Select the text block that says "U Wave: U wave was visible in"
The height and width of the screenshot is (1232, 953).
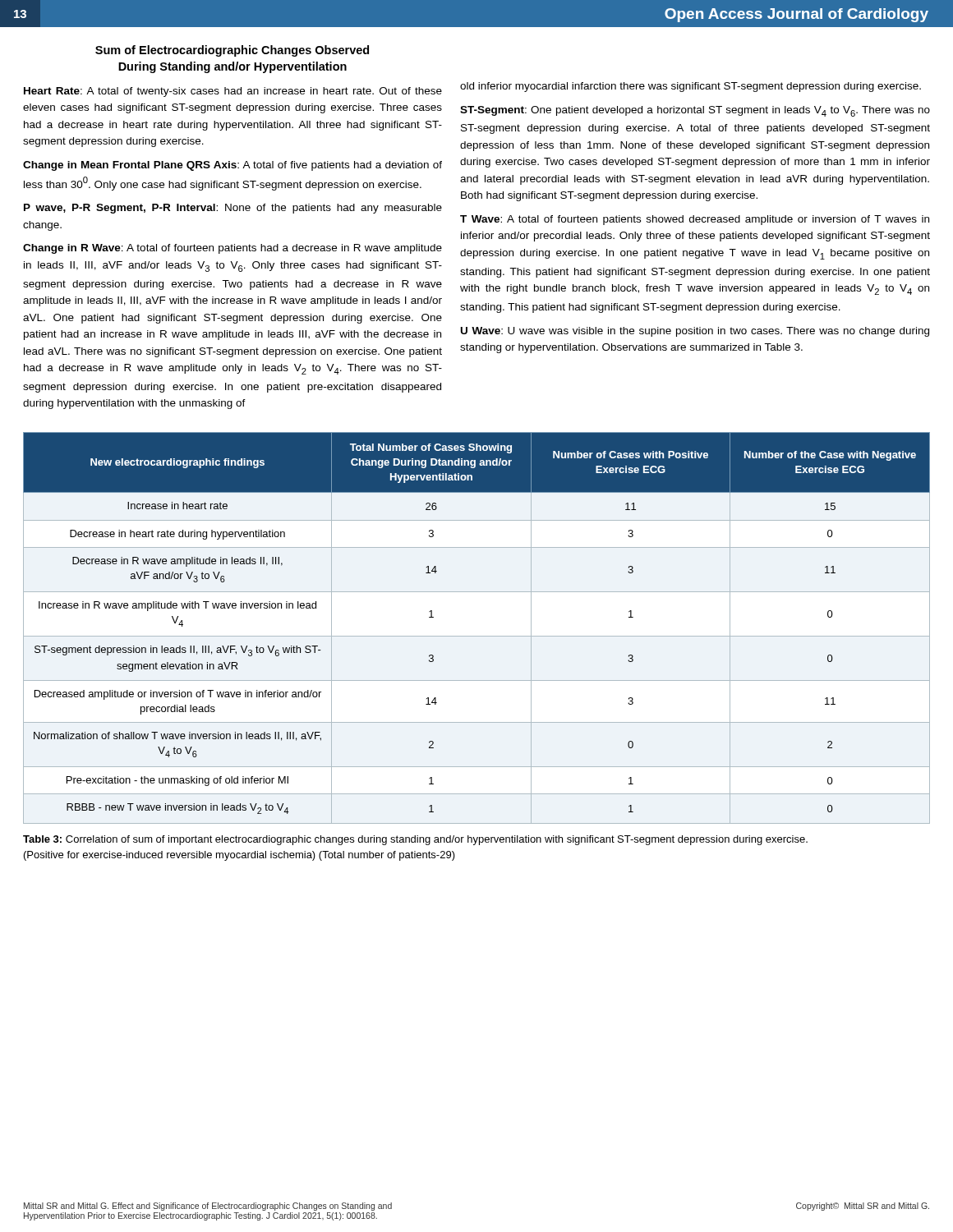coord(695,339)
